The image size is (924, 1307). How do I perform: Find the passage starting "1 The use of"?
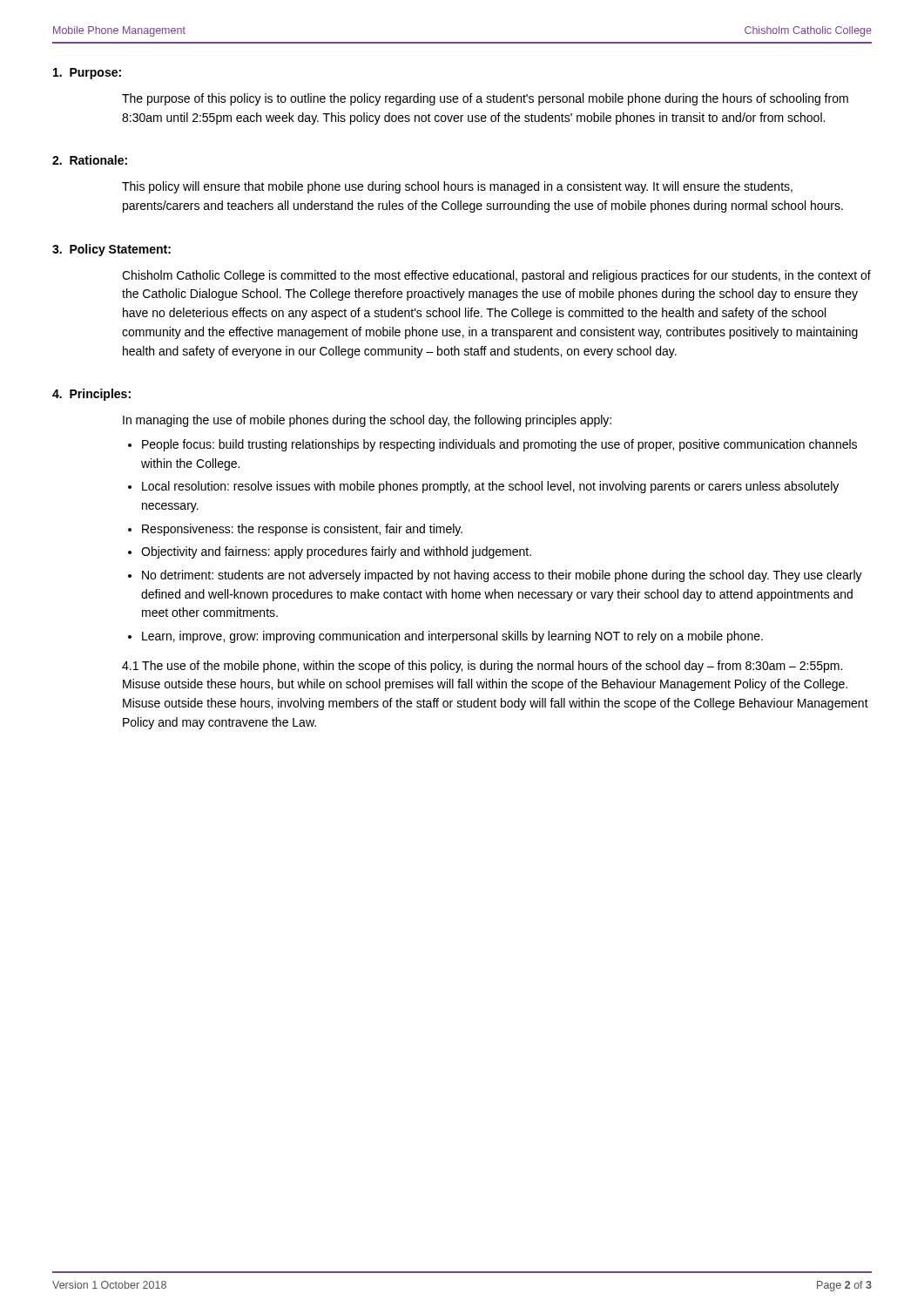[495, 694]
